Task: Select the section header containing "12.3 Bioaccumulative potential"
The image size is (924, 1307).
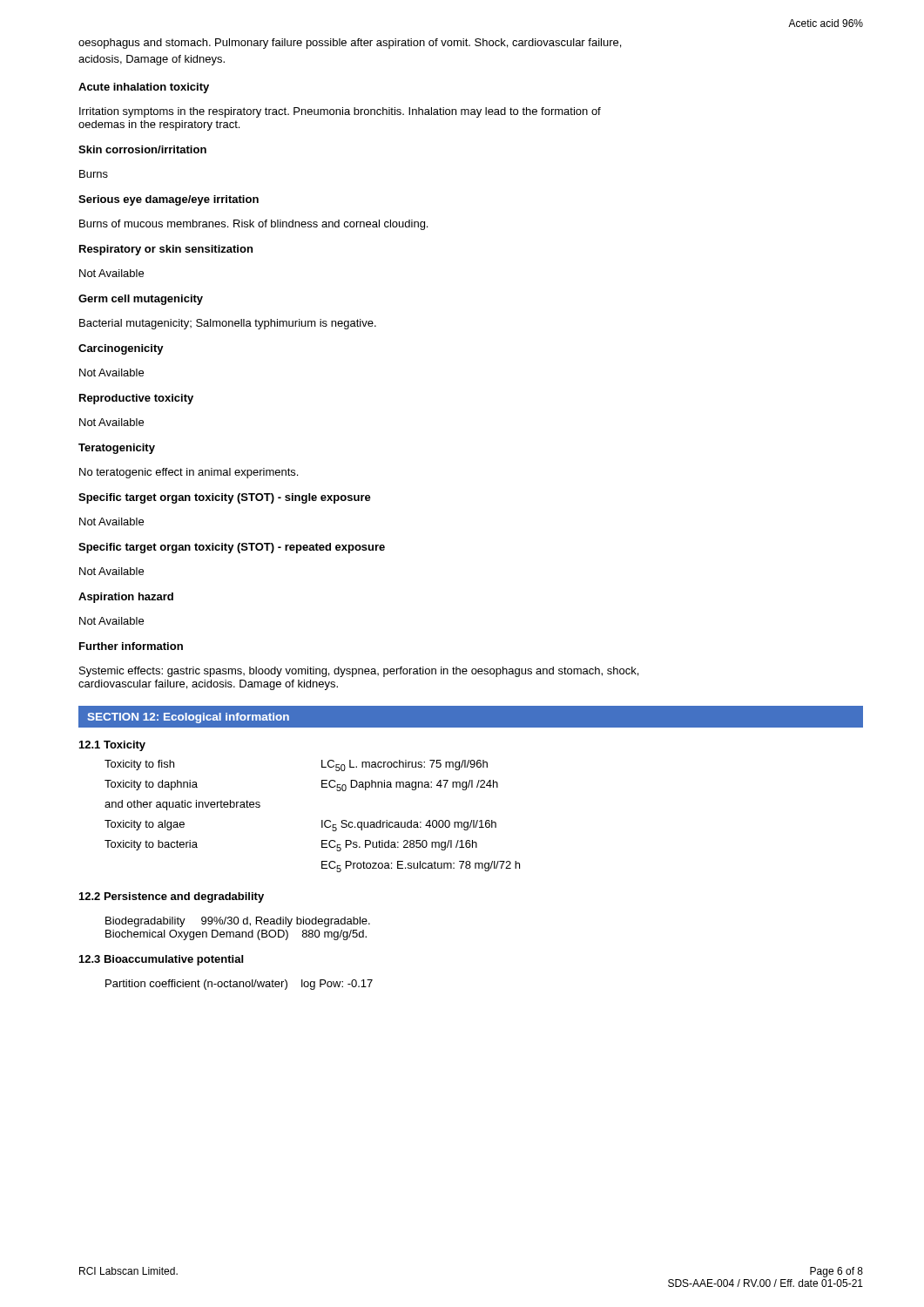Action: click(x=161, y=959)
